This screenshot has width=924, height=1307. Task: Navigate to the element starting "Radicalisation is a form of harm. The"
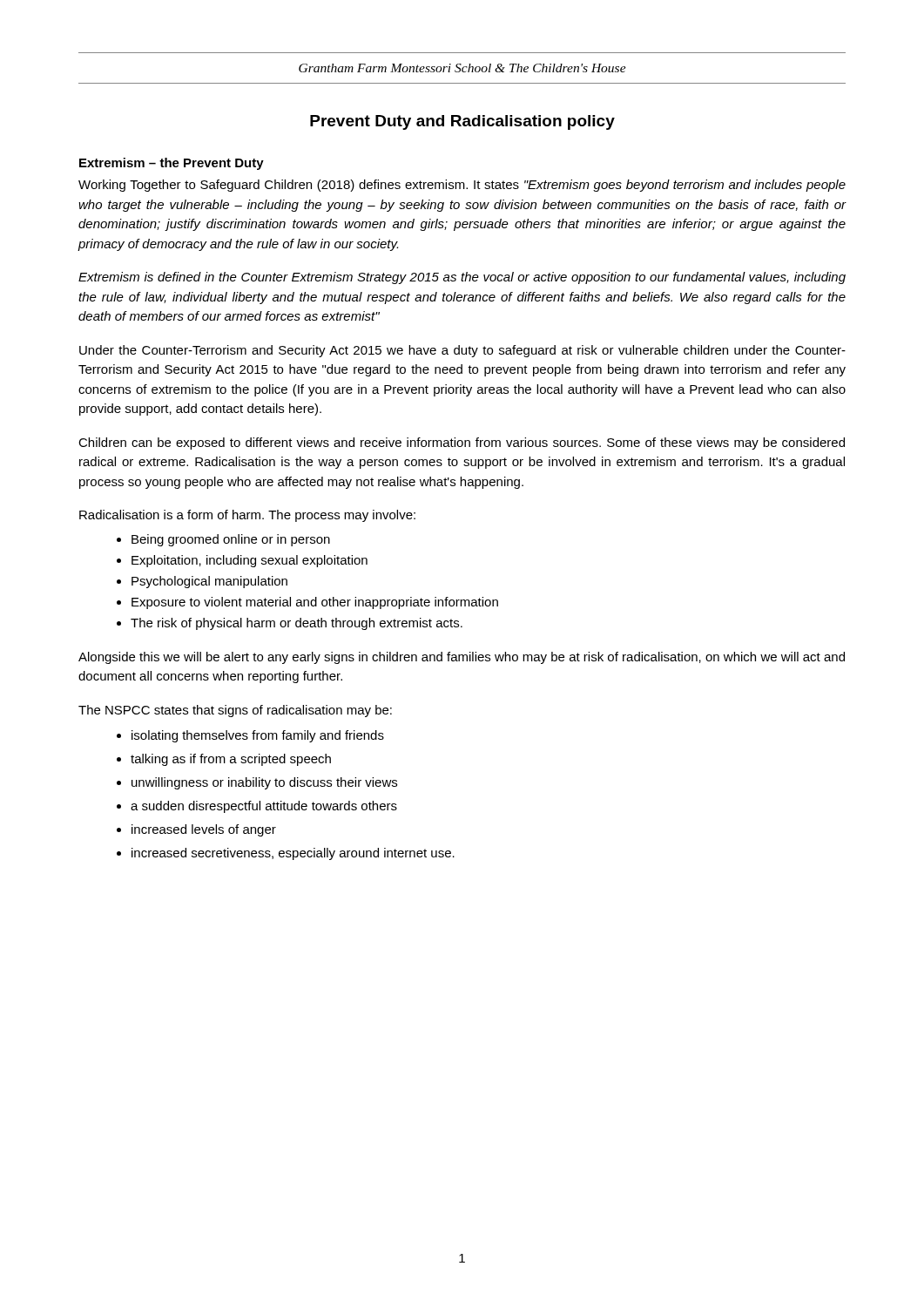[x=247, y=515]
